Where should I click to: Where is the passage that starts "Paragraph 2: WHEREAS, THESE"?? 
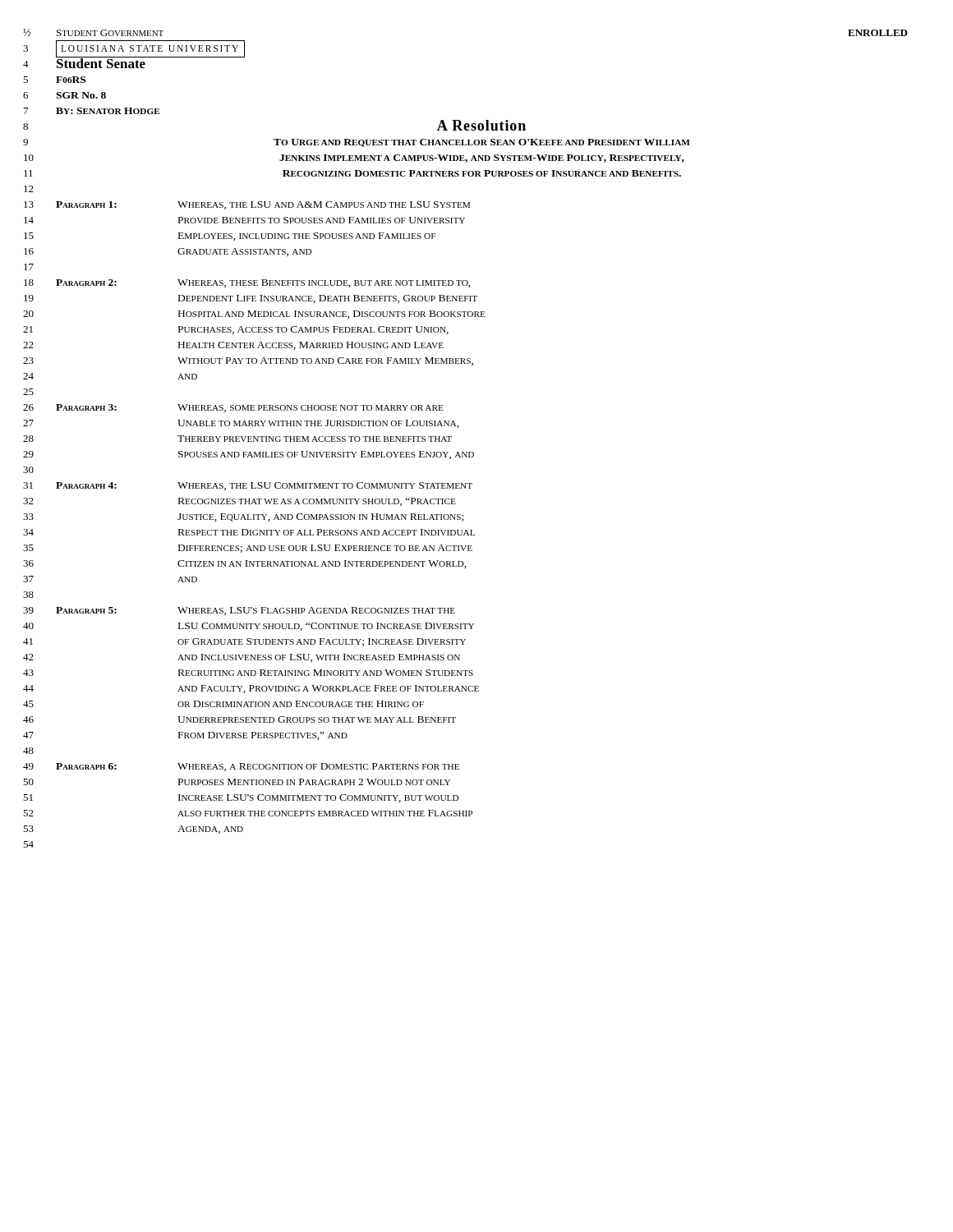point(263,283)
